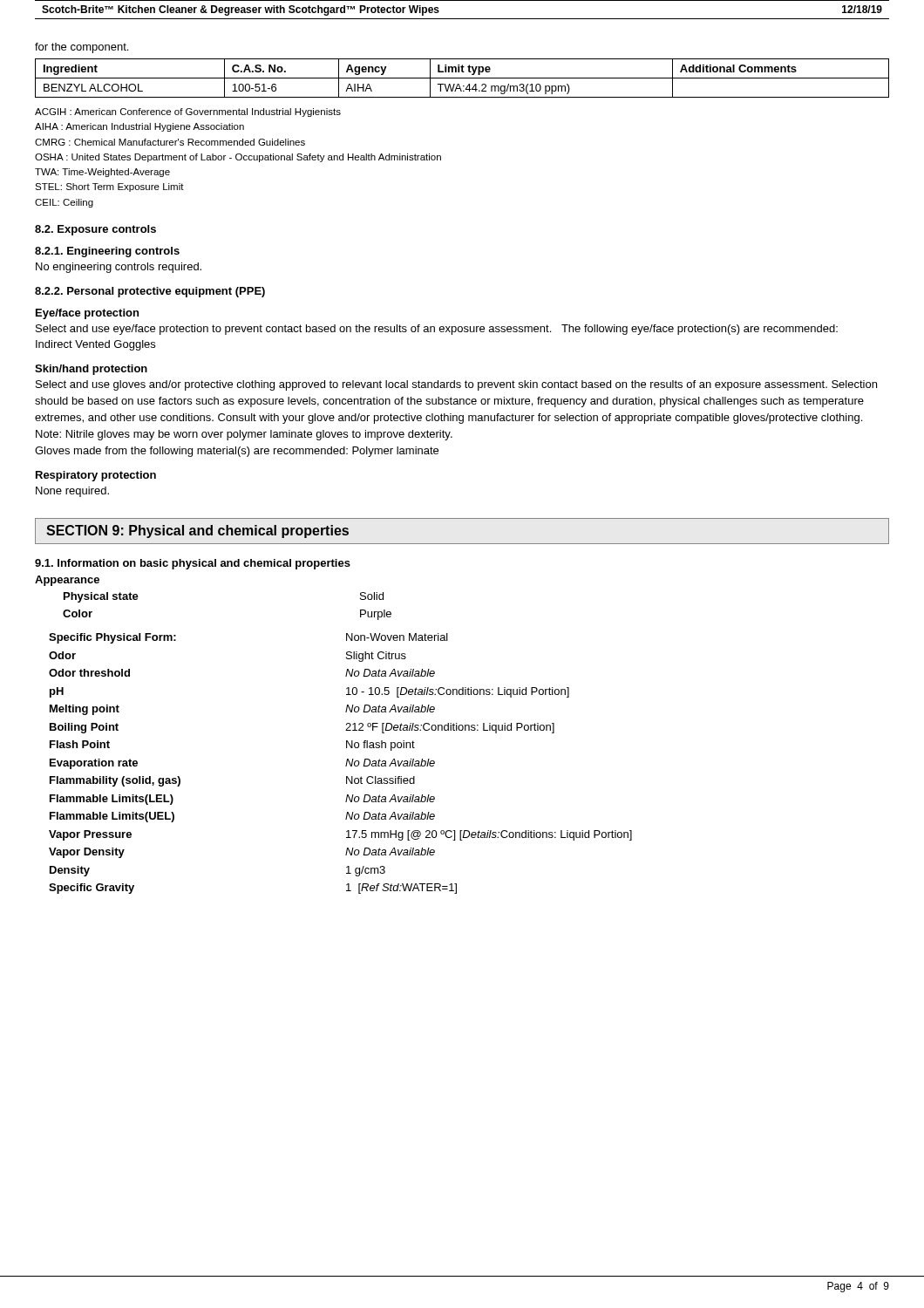This screenshot has width=924, height=1308.
Task: Point to the passage starting "Respiratory protection"
Action: tap(96, 474)
